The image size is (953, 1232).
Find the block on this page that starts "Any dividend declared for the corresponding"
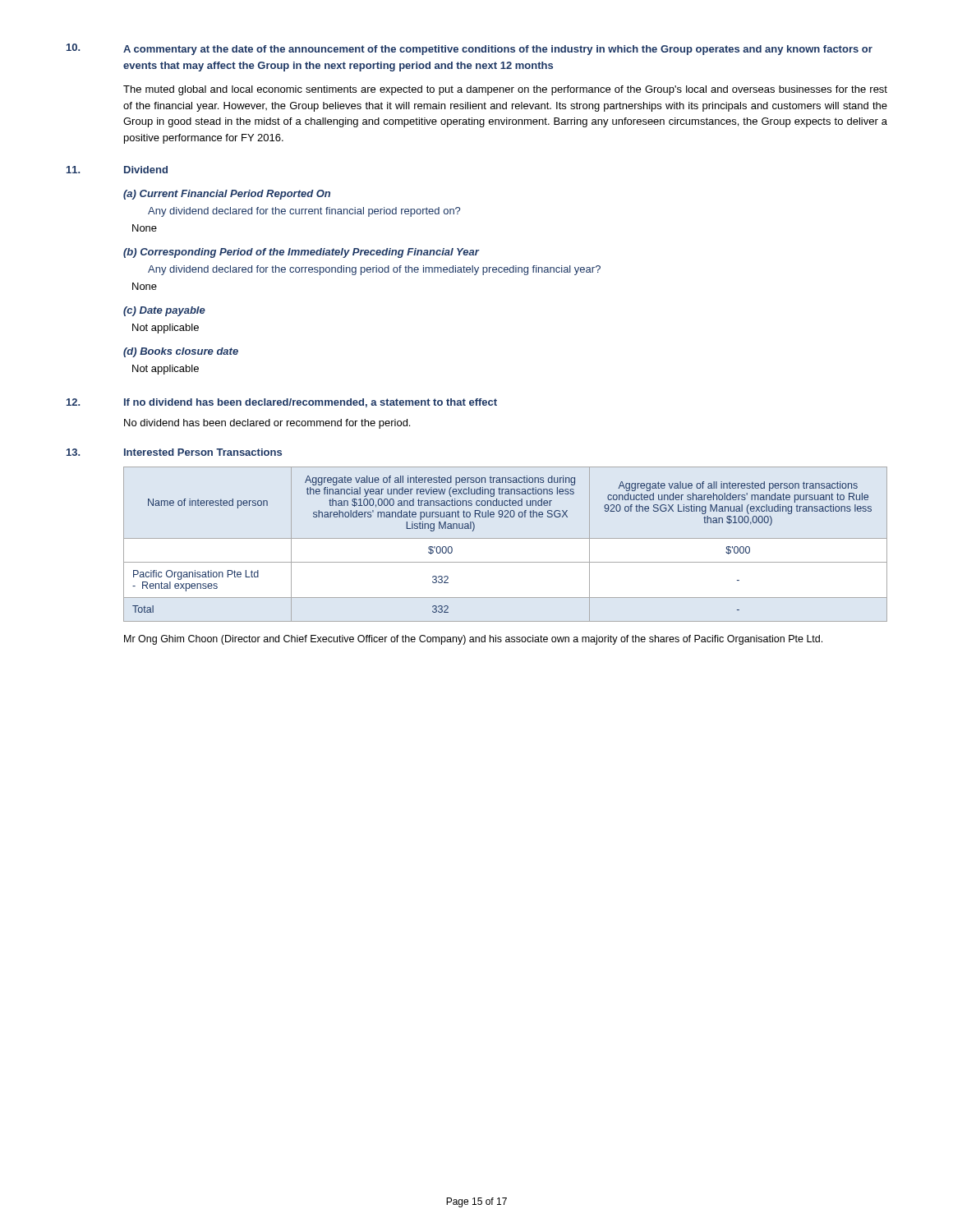point(374,269)
